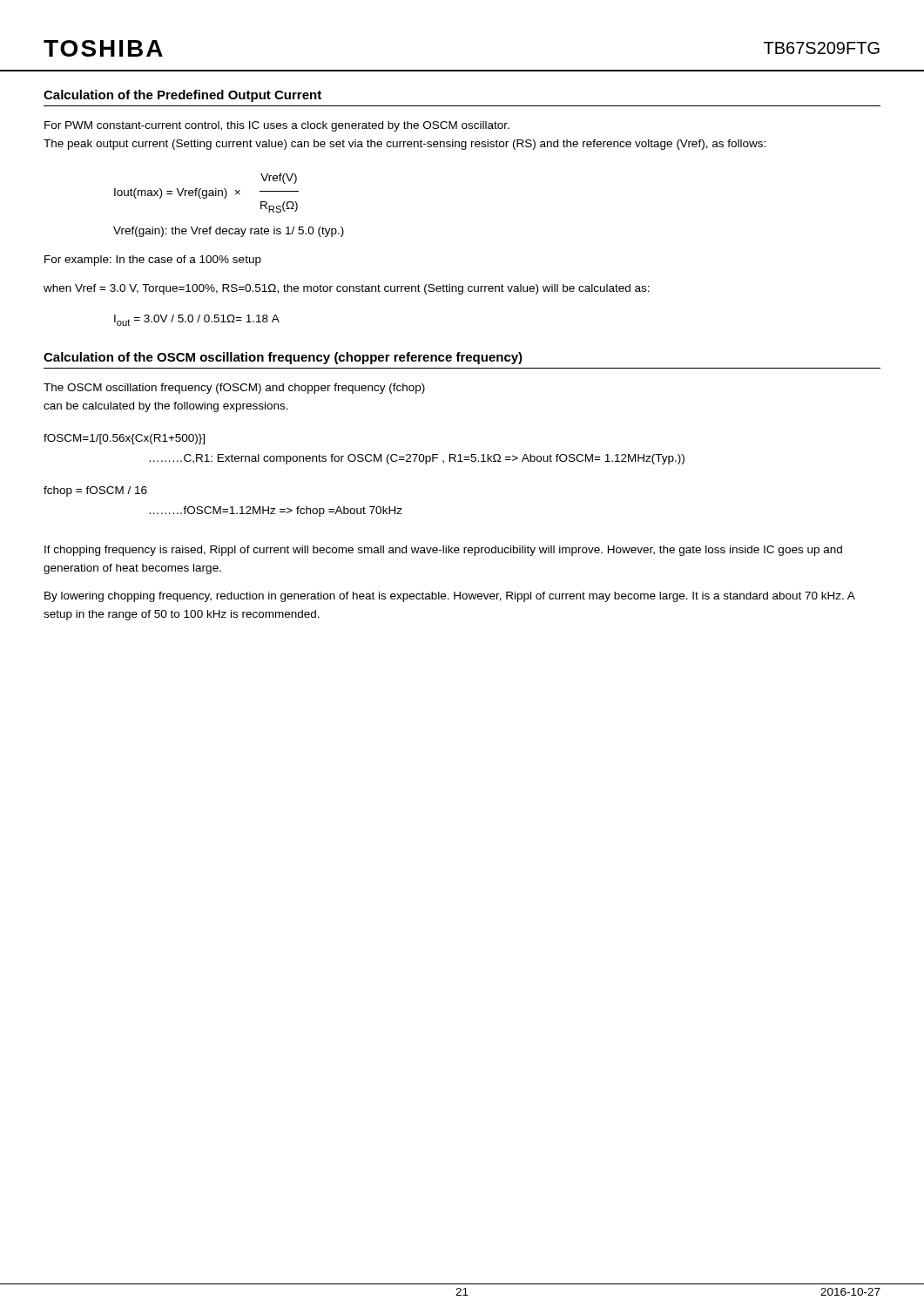The height and width of the screenshot is (1307, 924).
Task: Navigate to the text starting "Iout = 3.0V / 5.0 / 0.51Ω= 1.18"
Action: (196, 320)
